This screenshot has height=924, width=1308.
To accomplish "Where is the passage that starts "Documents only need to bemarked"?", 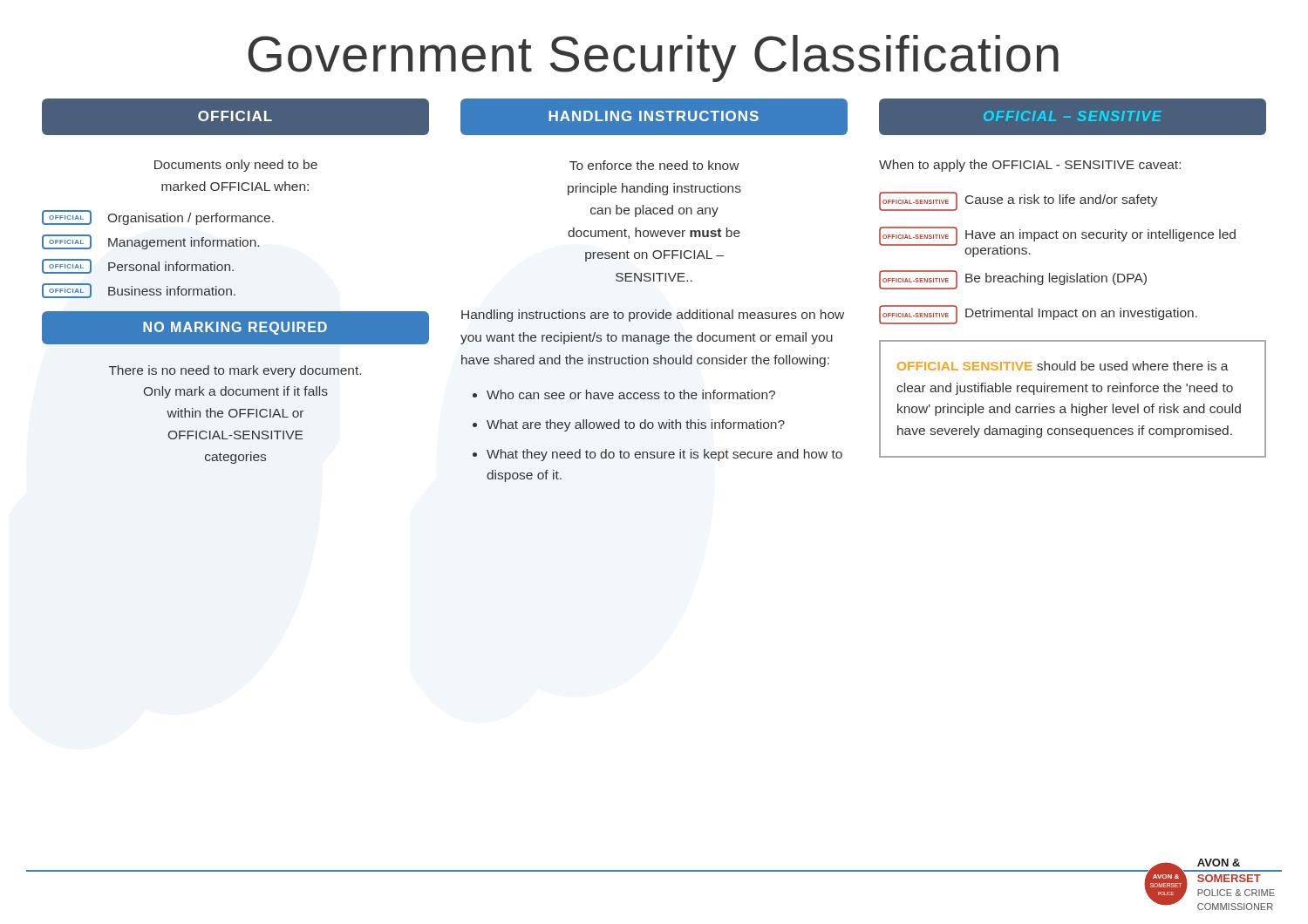I will pyautogui.click(x=235, y=175).
